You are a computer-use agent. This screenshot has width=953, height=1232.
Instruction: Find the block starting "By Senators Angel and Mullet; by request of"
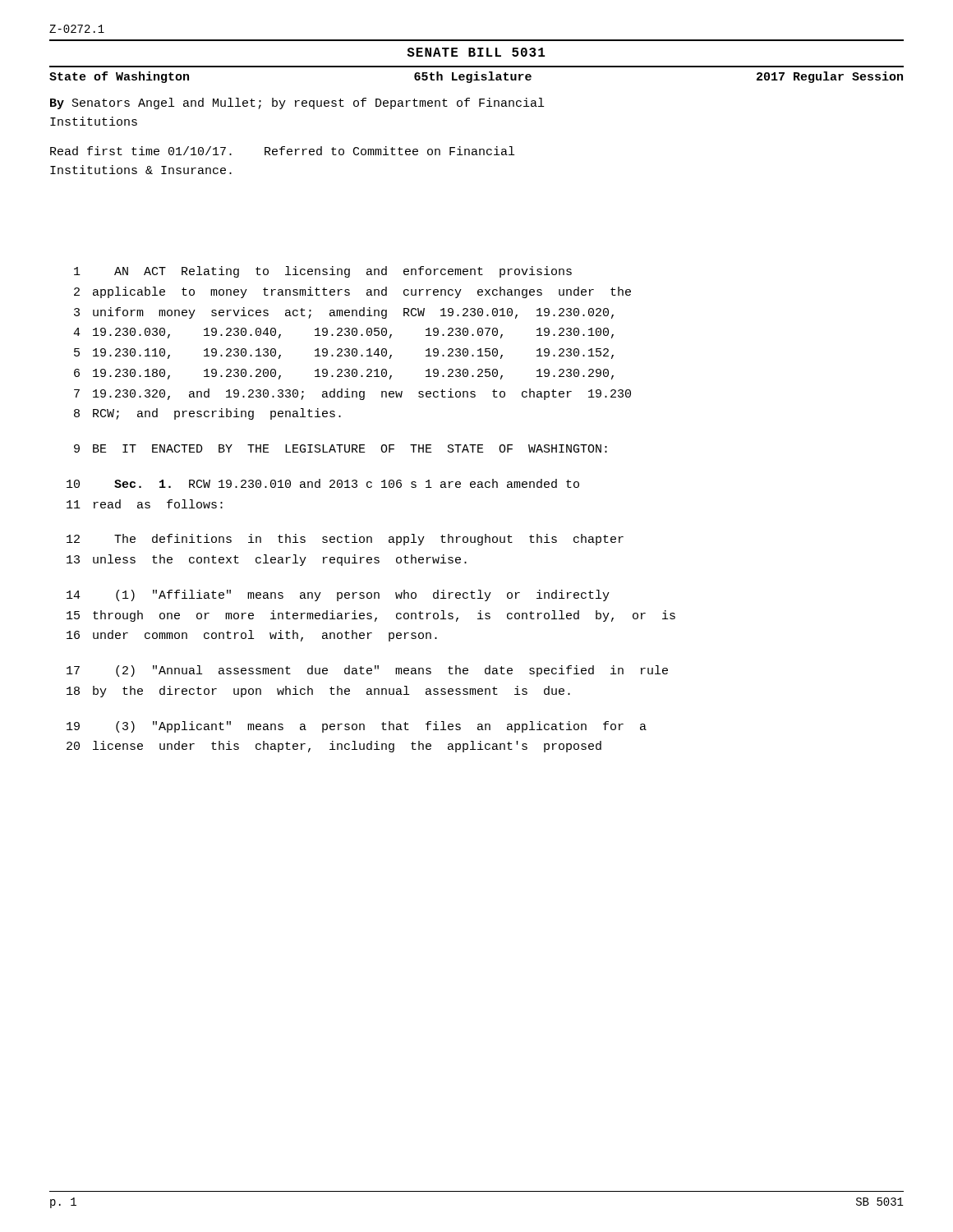pos(297,113)
